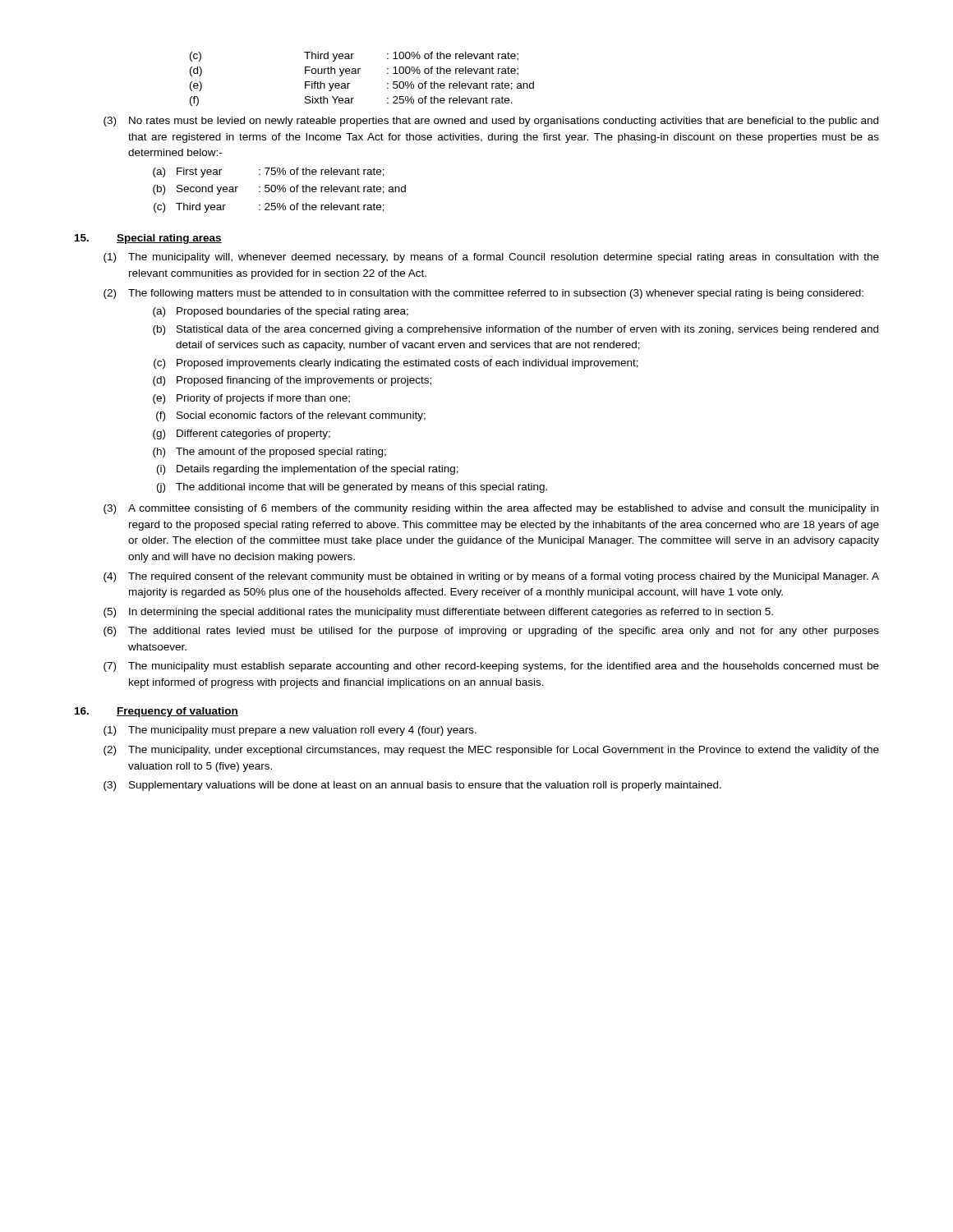This screenshot has height=1232, width=953.
Task: Find the block on this page that starts "(6) The additional rates levied must be"
Action: click(x=476, y=639)
